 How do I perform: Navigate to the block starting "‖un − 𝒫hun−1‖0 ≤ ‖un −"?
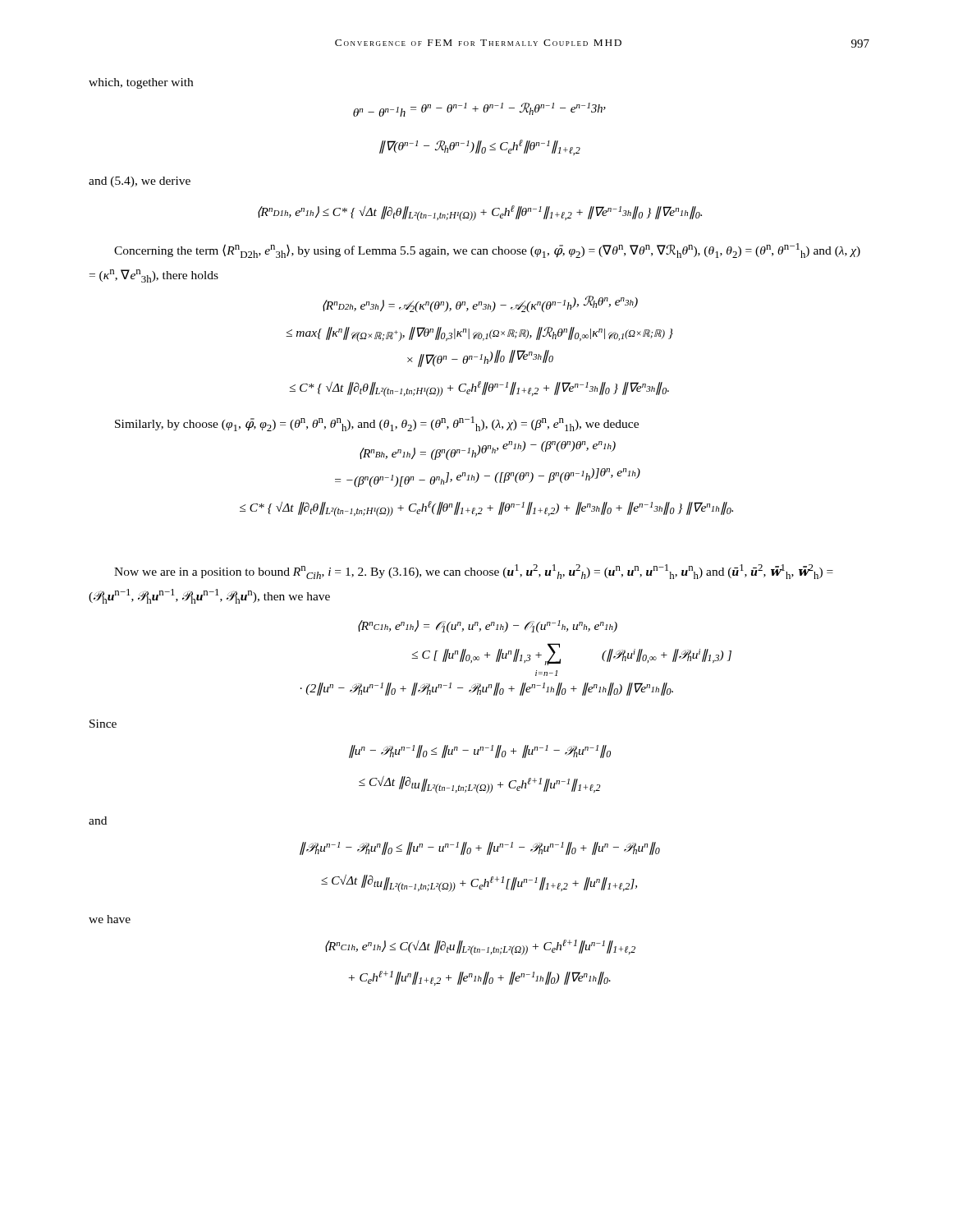480,752
